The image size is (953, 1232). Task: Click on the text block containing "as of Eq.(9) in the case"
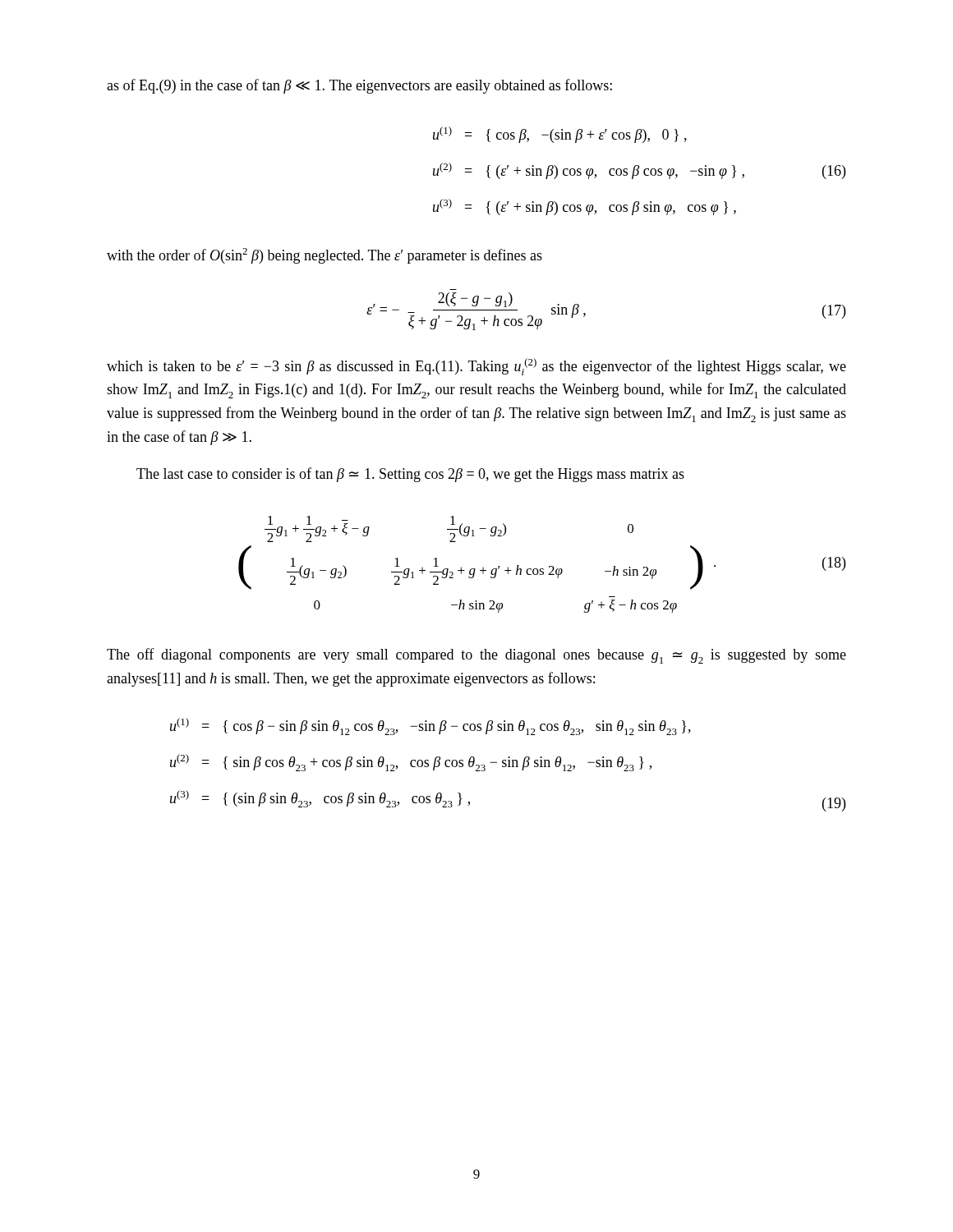pyautogui.click(x=476, y=86)
